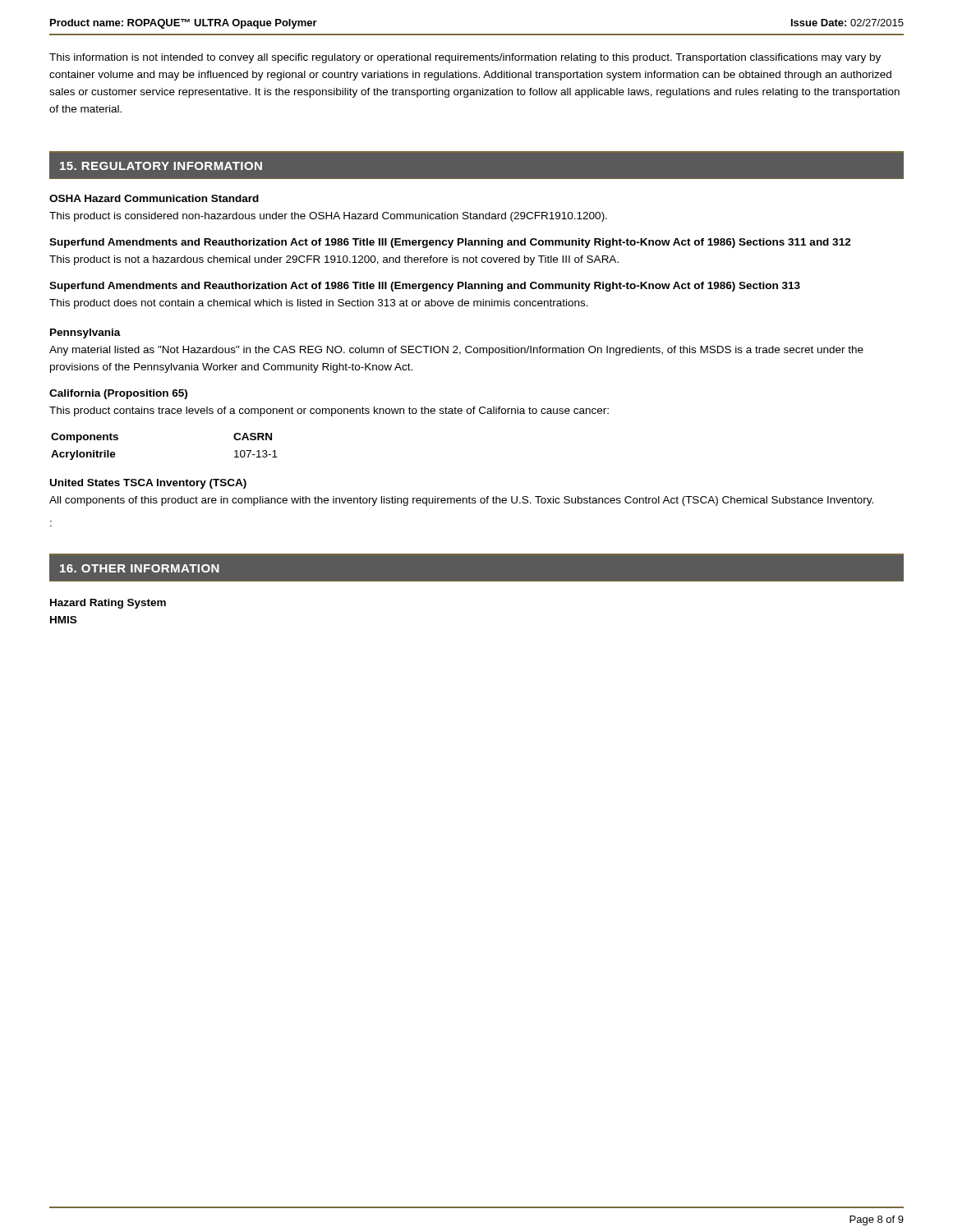The height and width of the screenshot is (1232, 953).
Task: Navigate to the passage starting "United States TSCA Inventory (TSCA)"
Action: pyautogui.click(x=148, y=483)
